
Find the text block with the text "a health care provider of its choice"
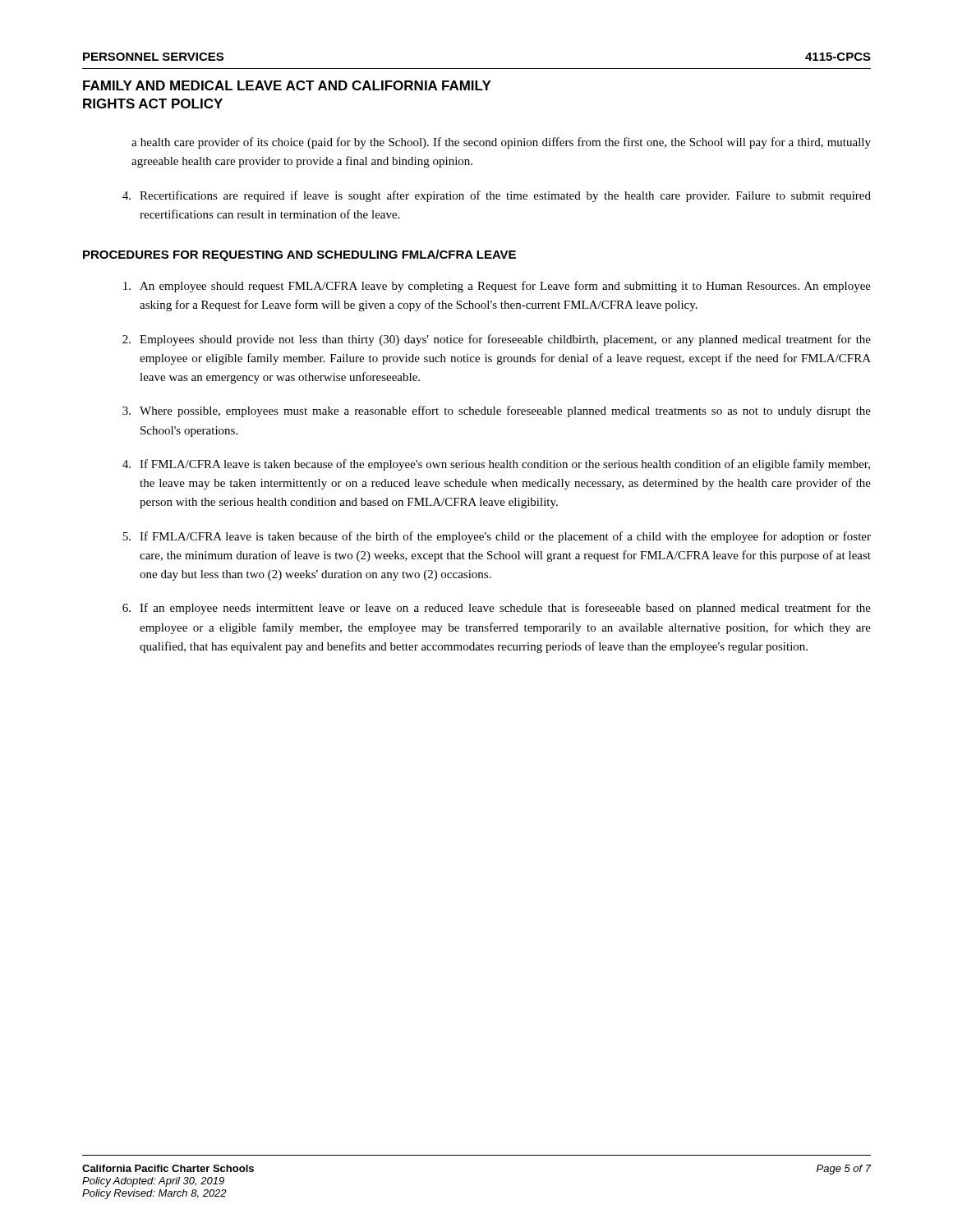tap(501, 152)
